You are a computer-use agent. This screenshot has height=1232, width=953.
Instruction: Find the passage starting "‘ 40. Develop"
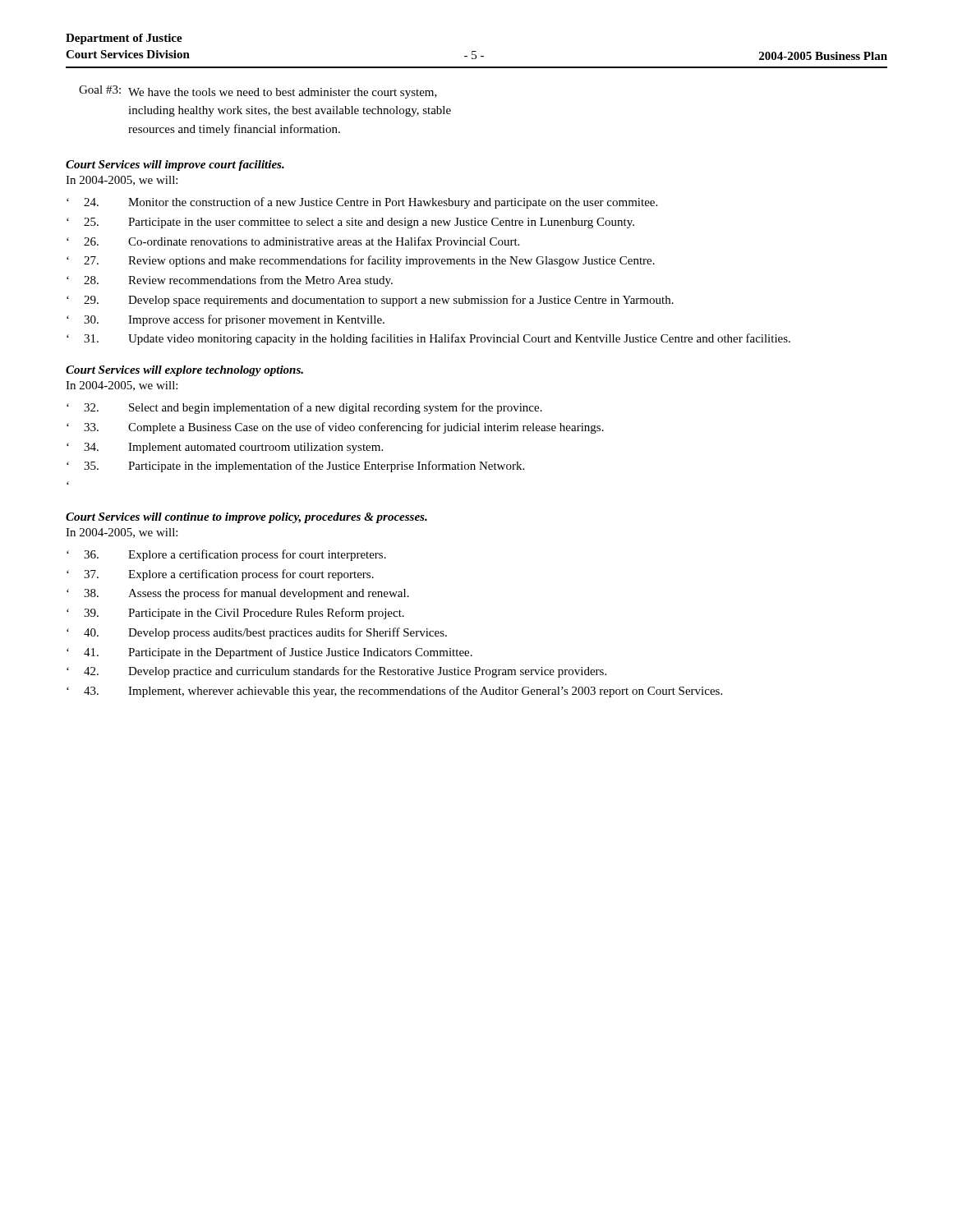pos(257,633)
